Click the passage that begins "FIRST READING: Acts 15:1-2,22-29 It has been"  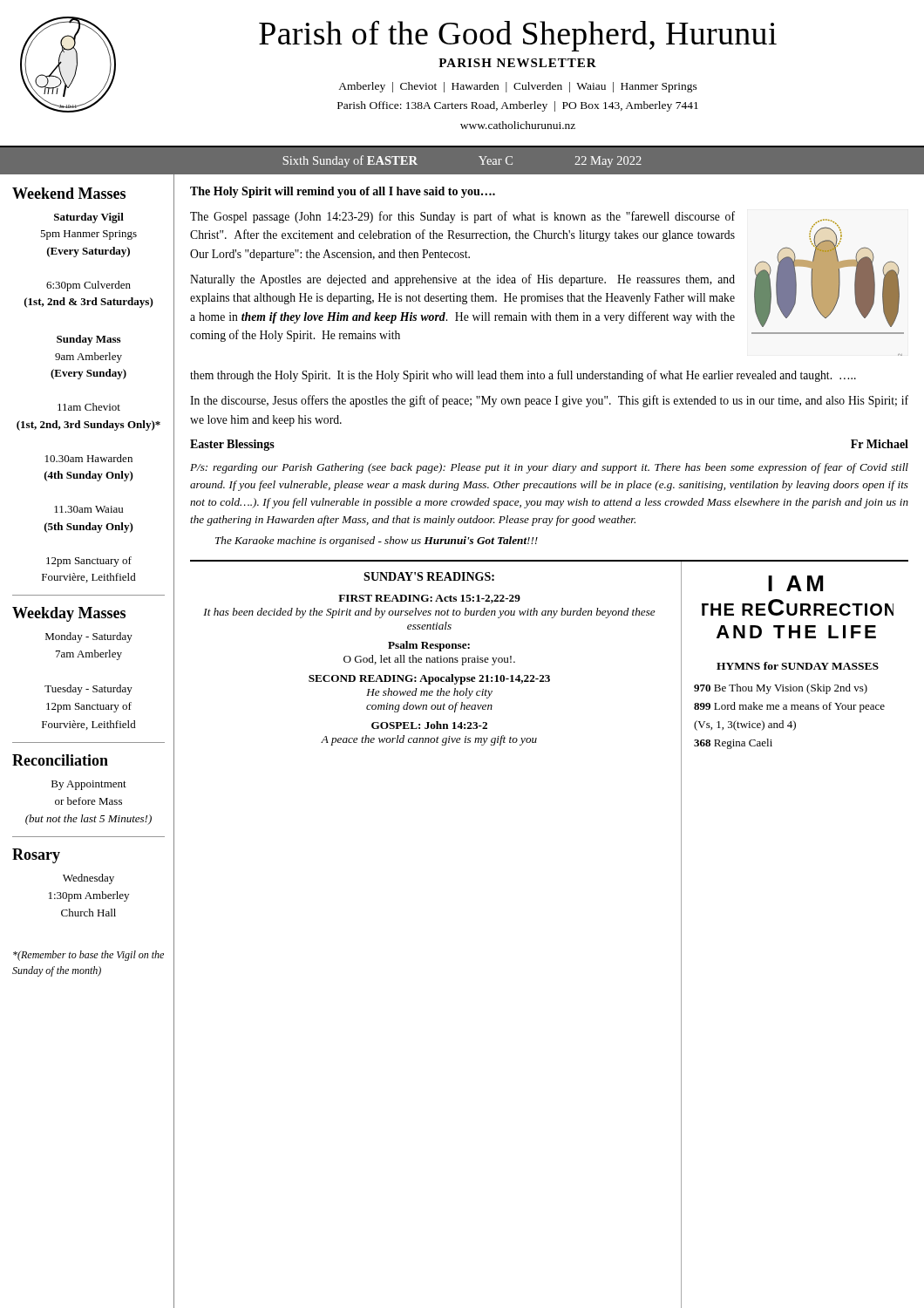[x=429, y=612]
